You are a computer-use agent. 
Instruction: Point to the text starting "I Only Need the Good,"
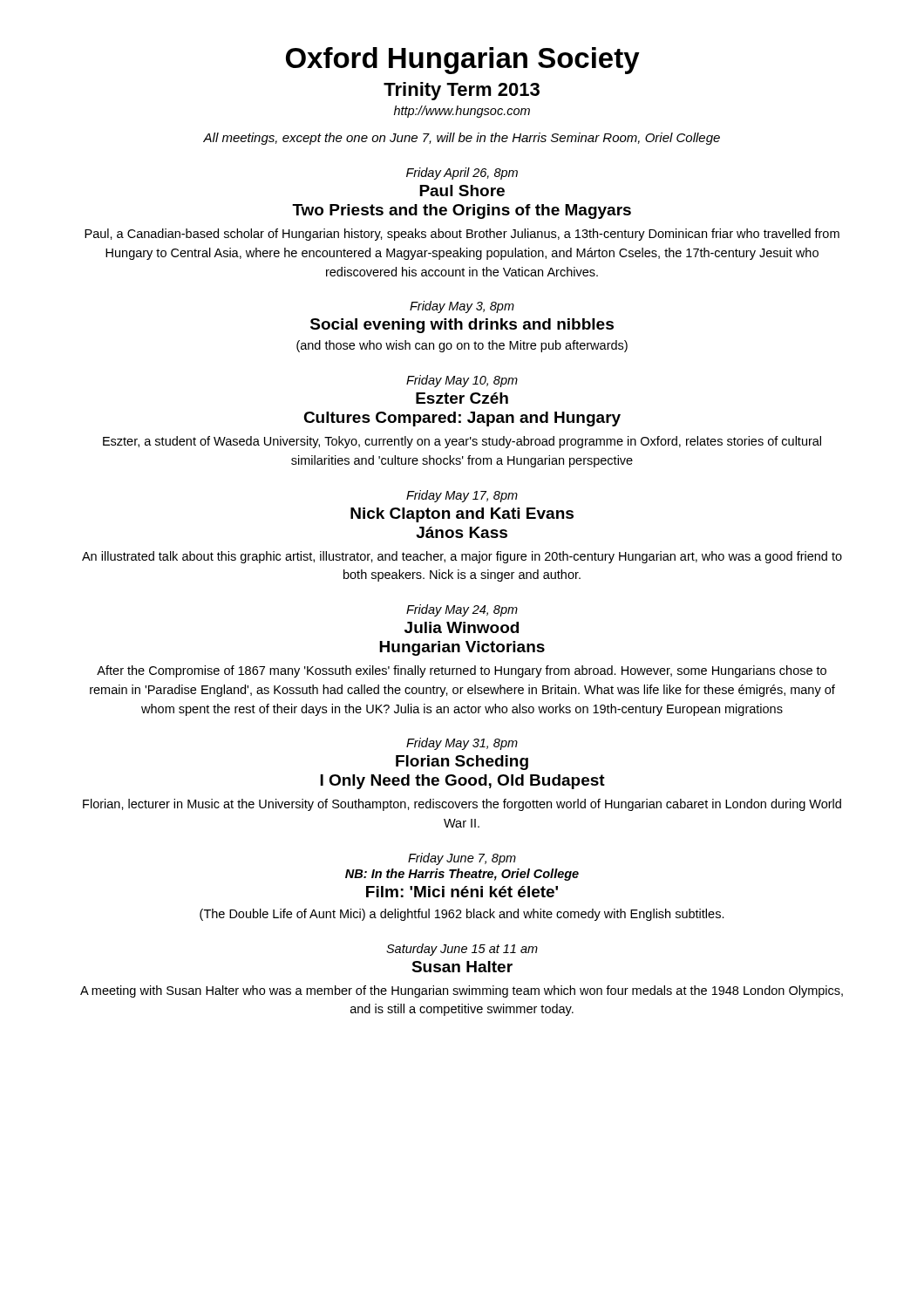pos(462,780)
